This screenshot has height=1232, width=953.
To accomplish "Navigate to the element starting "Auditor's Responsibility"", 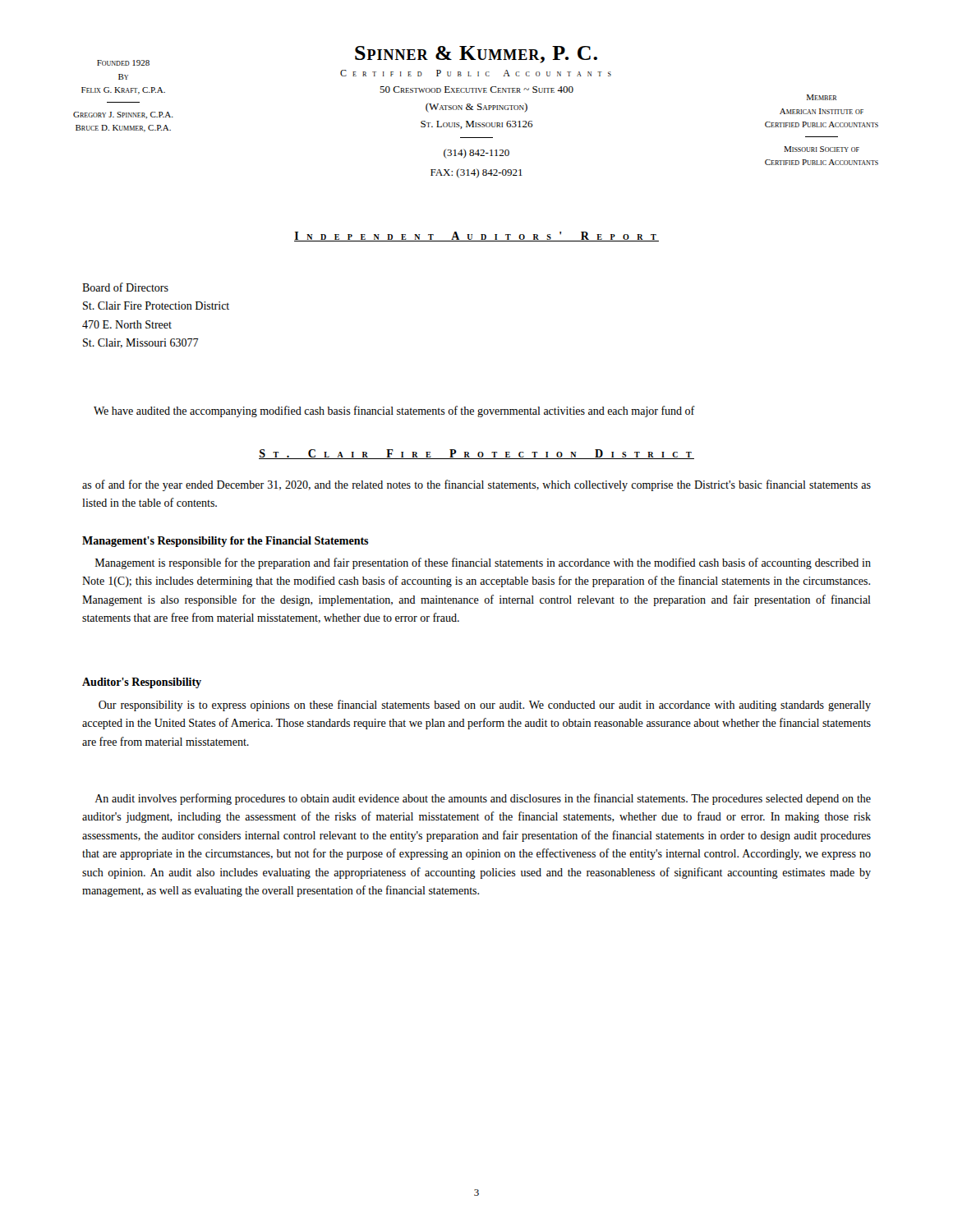I will pos(142,682).
